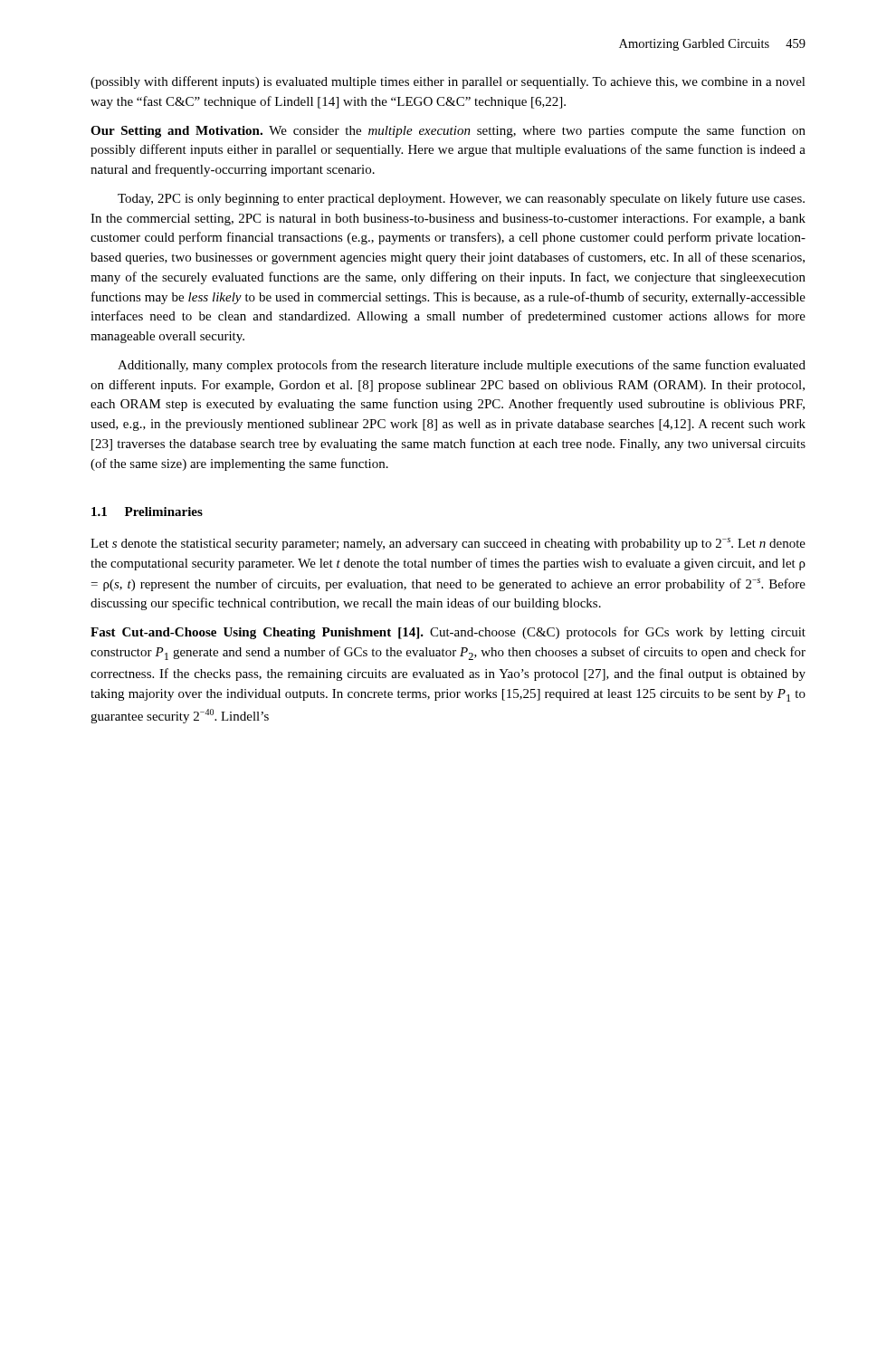Click on the passage starting "Additionally, many complex protocols from the research"
This screenshot has height=1358, width=896.
448,414
